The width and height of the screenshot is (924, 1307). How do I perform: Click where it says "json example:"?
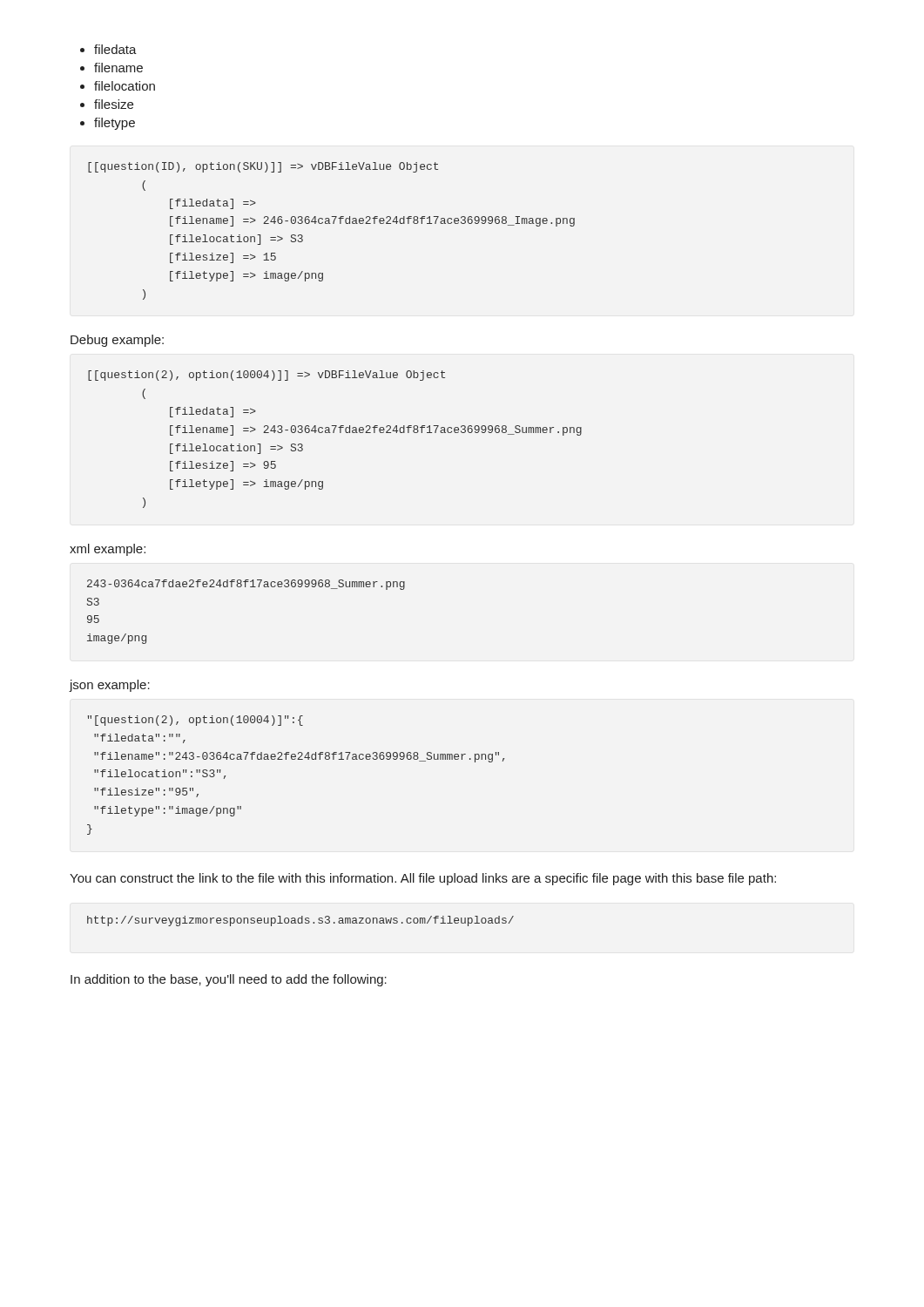tap(110, 684)
